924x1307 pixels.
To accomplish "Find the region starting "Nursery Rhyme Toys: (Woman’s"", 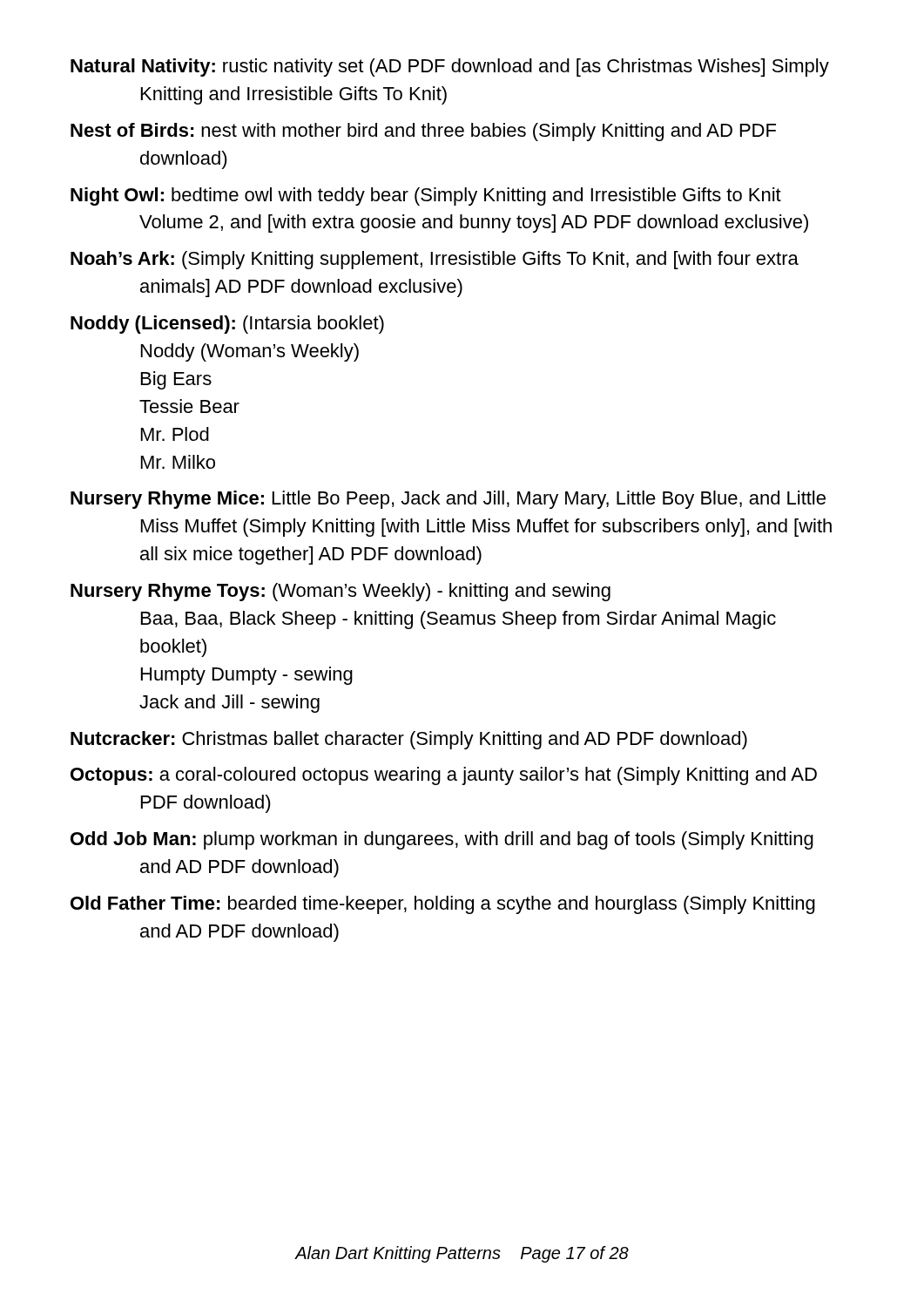I will click(341, 592).
